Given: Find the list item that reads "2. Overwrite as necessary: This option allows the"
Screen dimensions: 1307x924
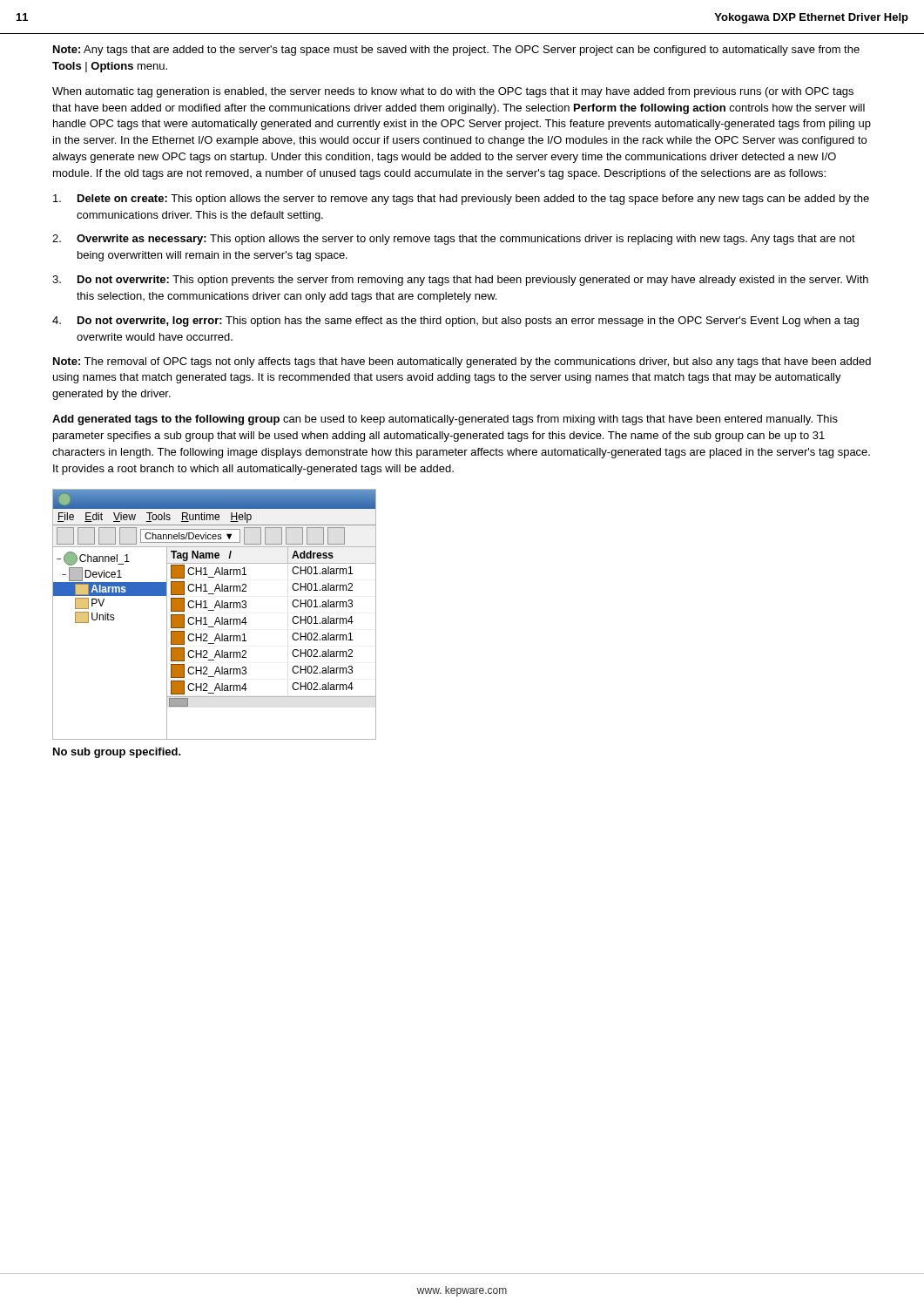Looking at the screenshot, I should click(462, 248).
